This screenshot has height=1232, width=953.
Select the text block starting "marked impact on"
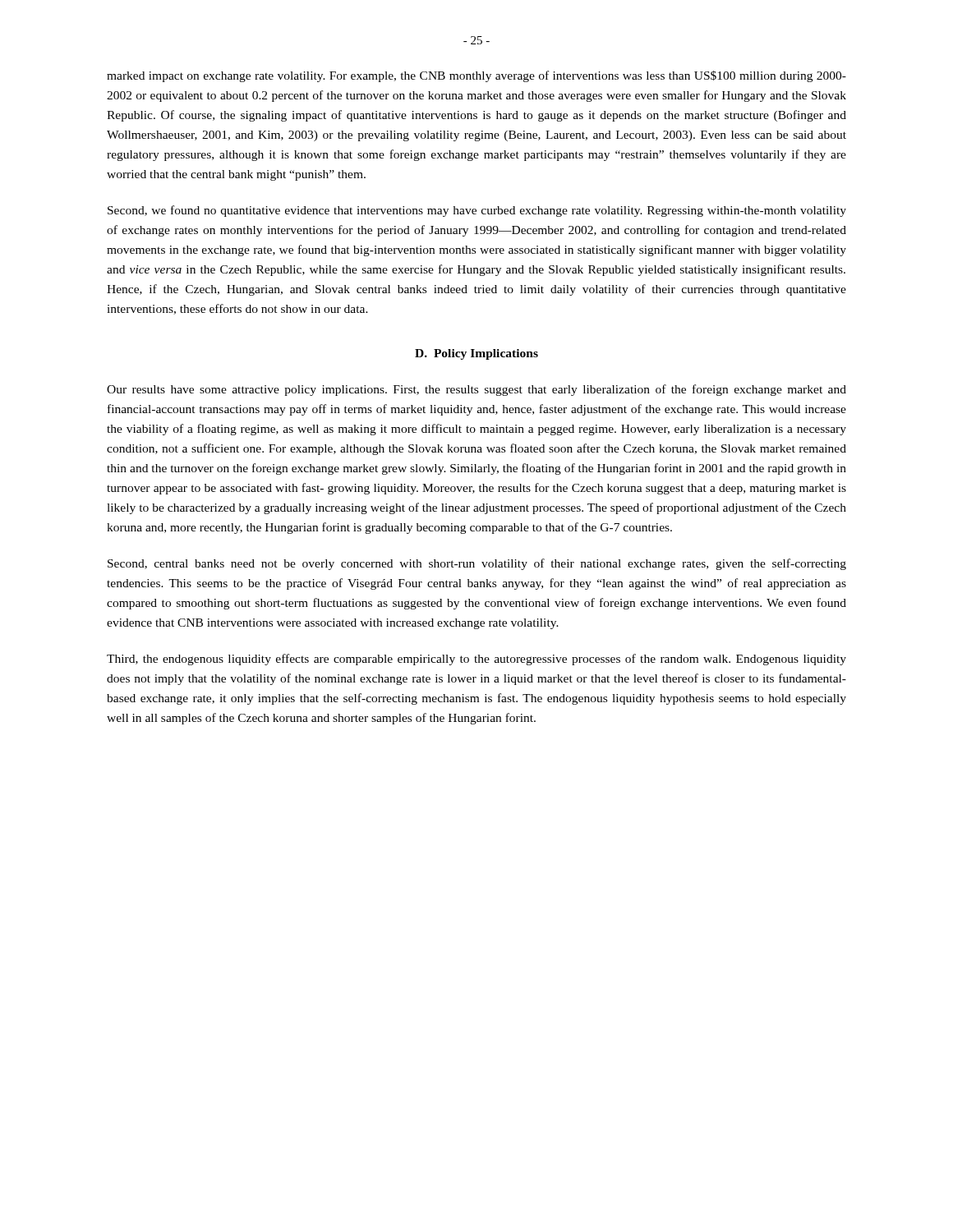pos(476,124)
